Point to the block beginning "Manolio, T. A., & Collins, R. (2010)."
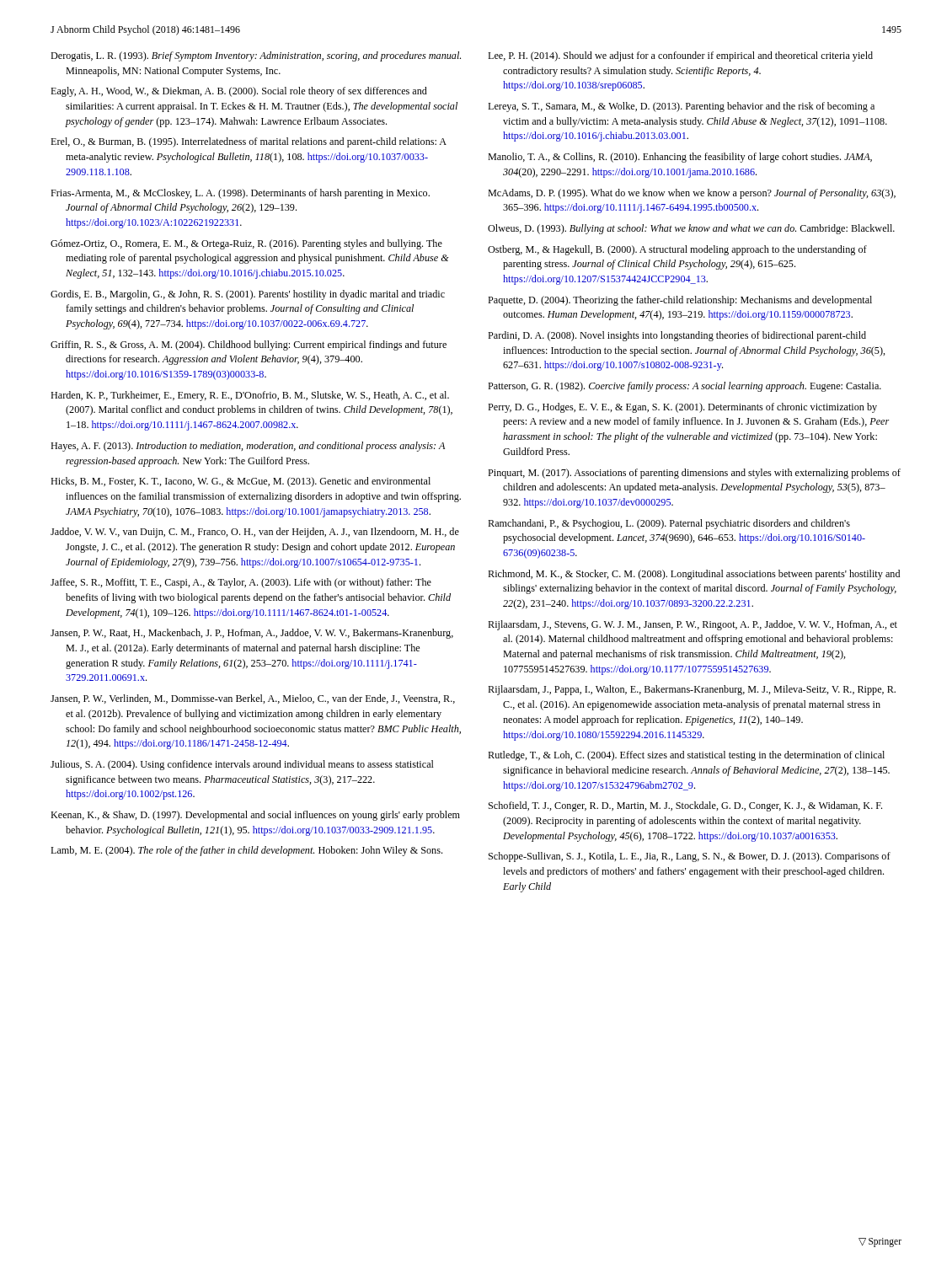The image size is (952, 1264). (680, 164)
